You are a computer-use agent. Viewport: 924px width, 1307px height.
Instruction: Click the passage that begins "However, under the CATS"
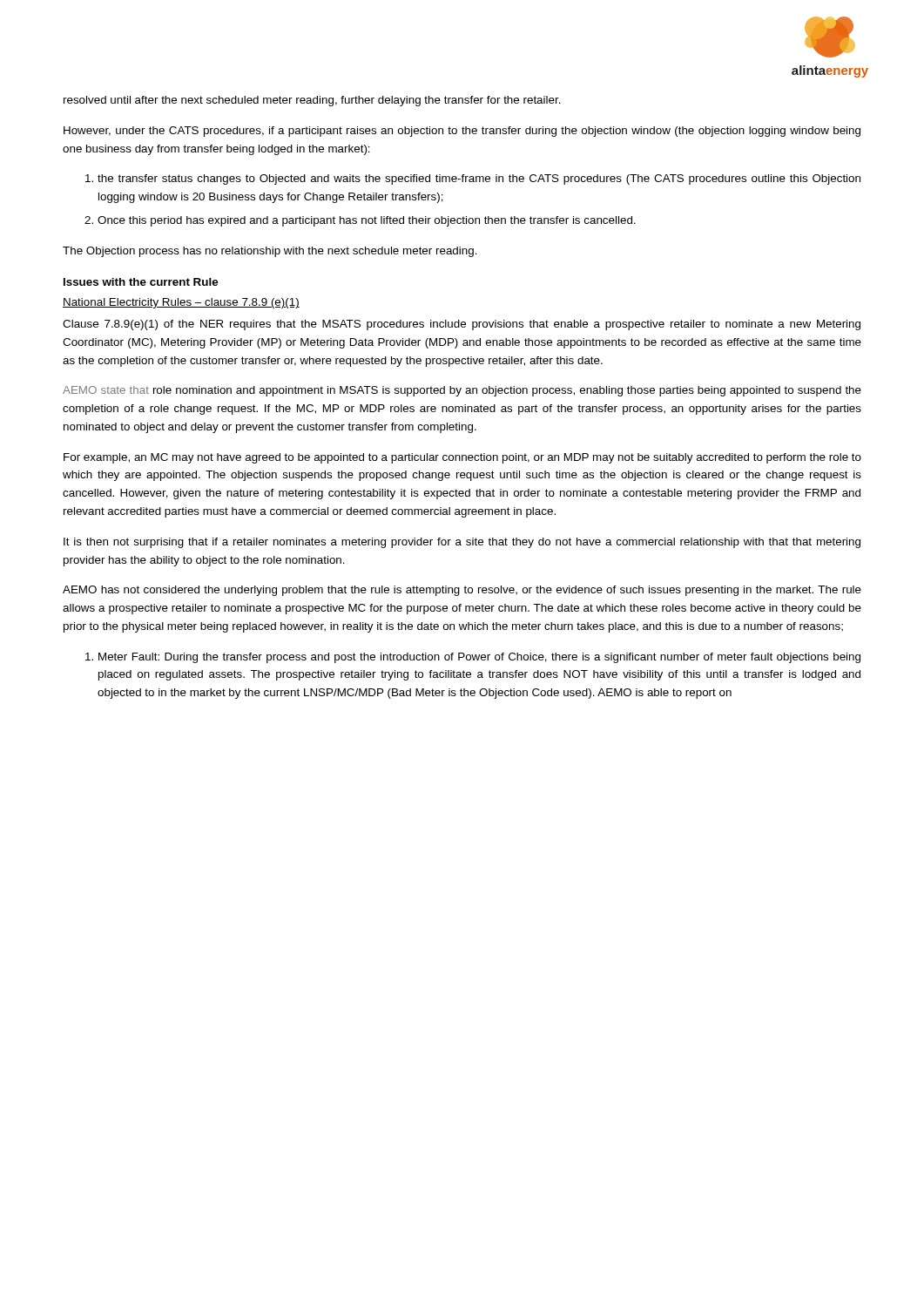point(462,139)
